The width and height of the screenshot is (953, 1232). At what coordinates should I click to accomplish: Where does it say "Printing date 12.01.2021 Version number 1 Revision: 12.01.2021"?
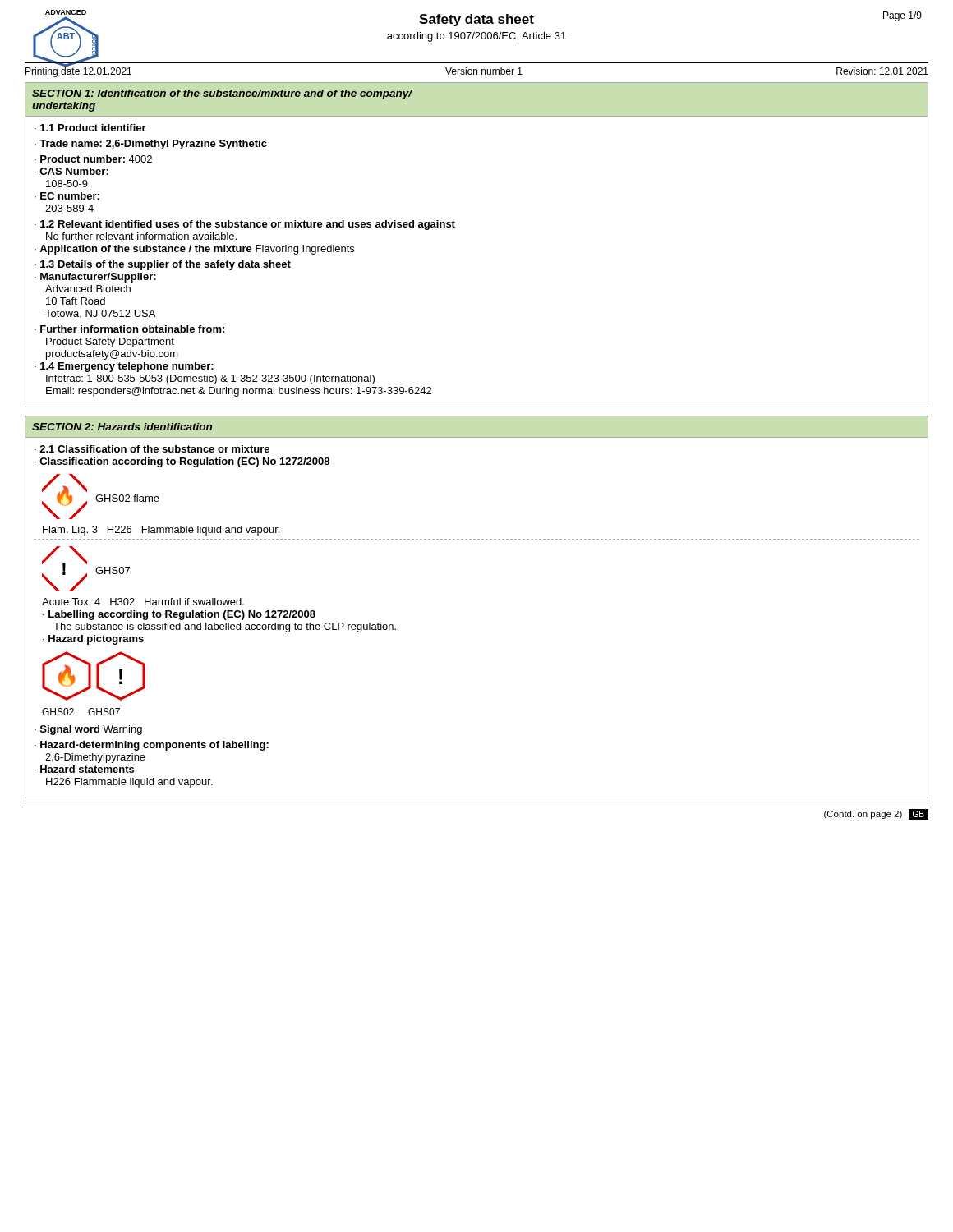476,71
